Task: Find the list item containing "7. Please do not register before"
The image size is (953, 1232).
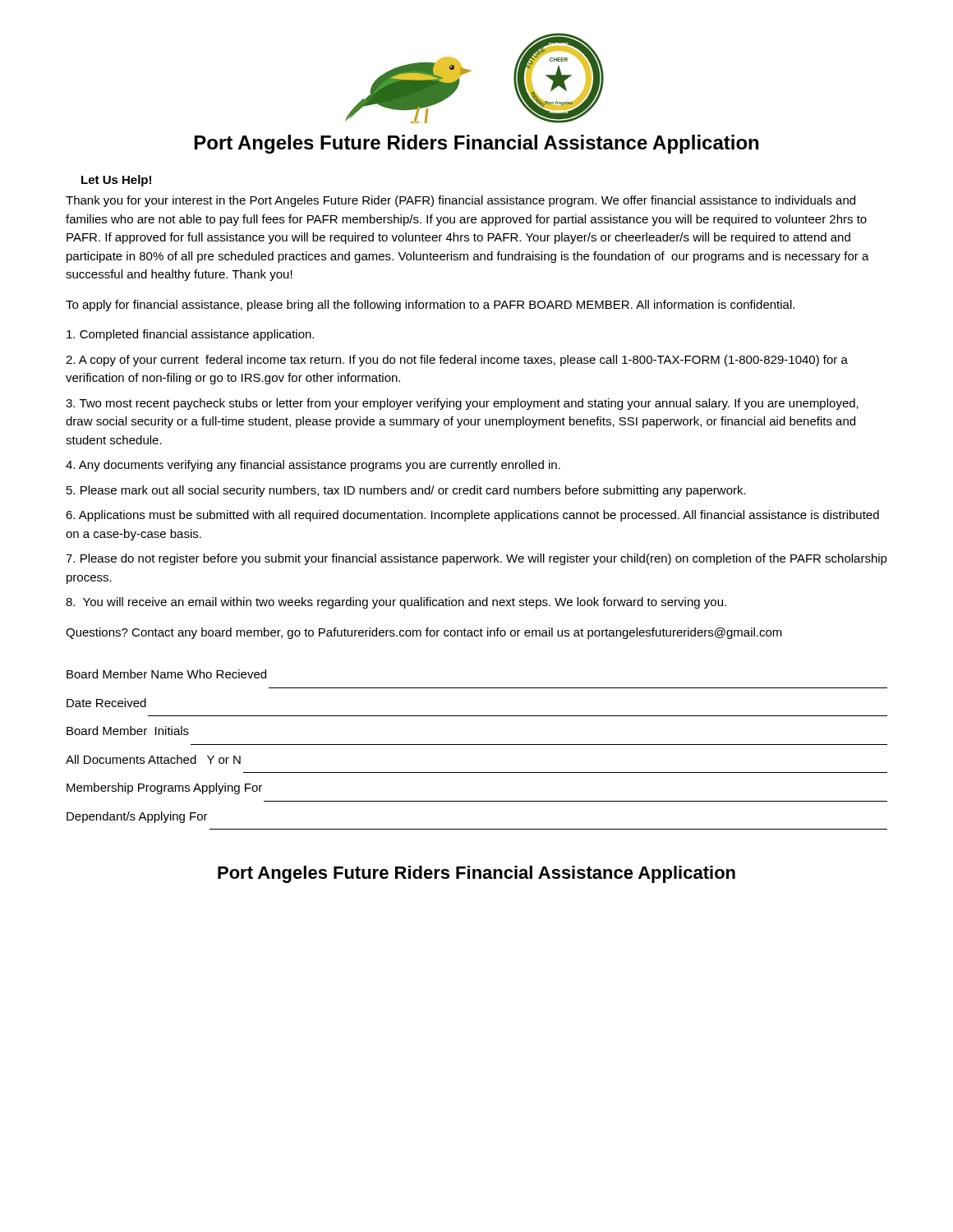Action: [x=476, y=567]
